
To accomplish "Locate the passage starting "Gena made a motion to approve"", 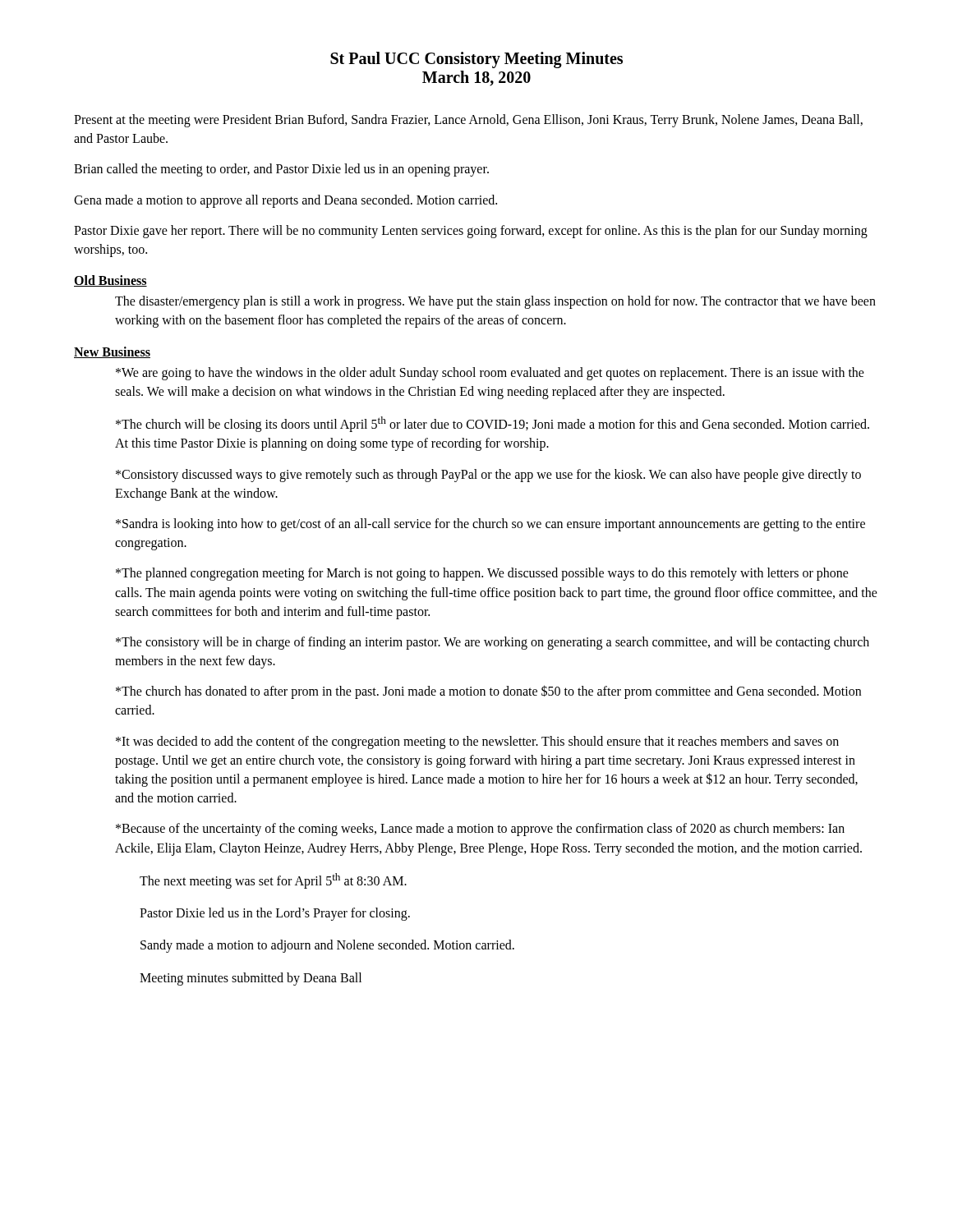I will [x=286, y=200].
